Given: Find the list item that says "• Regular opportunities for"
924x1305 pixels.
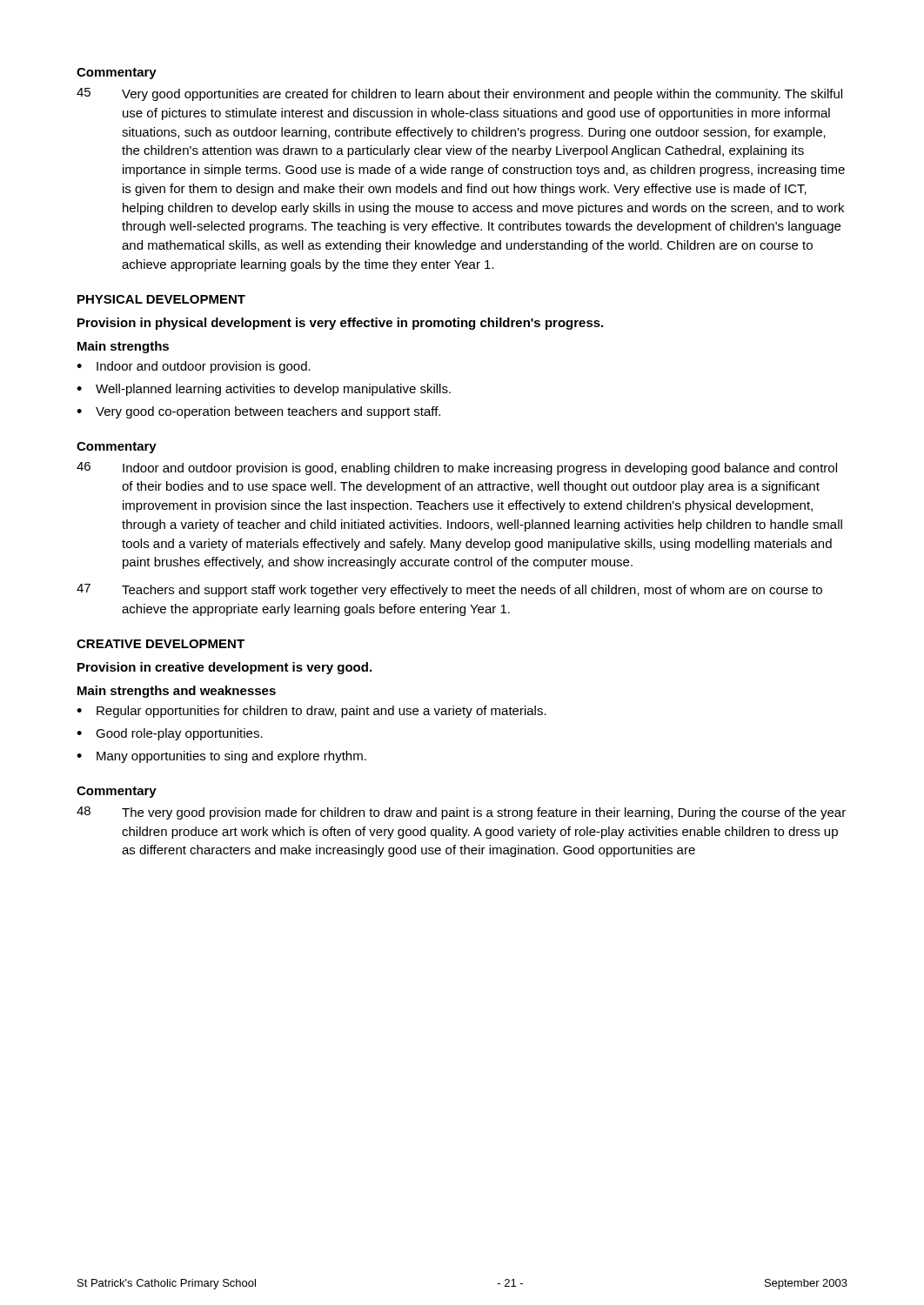Looking at the screenshot, I should point(462,711).
